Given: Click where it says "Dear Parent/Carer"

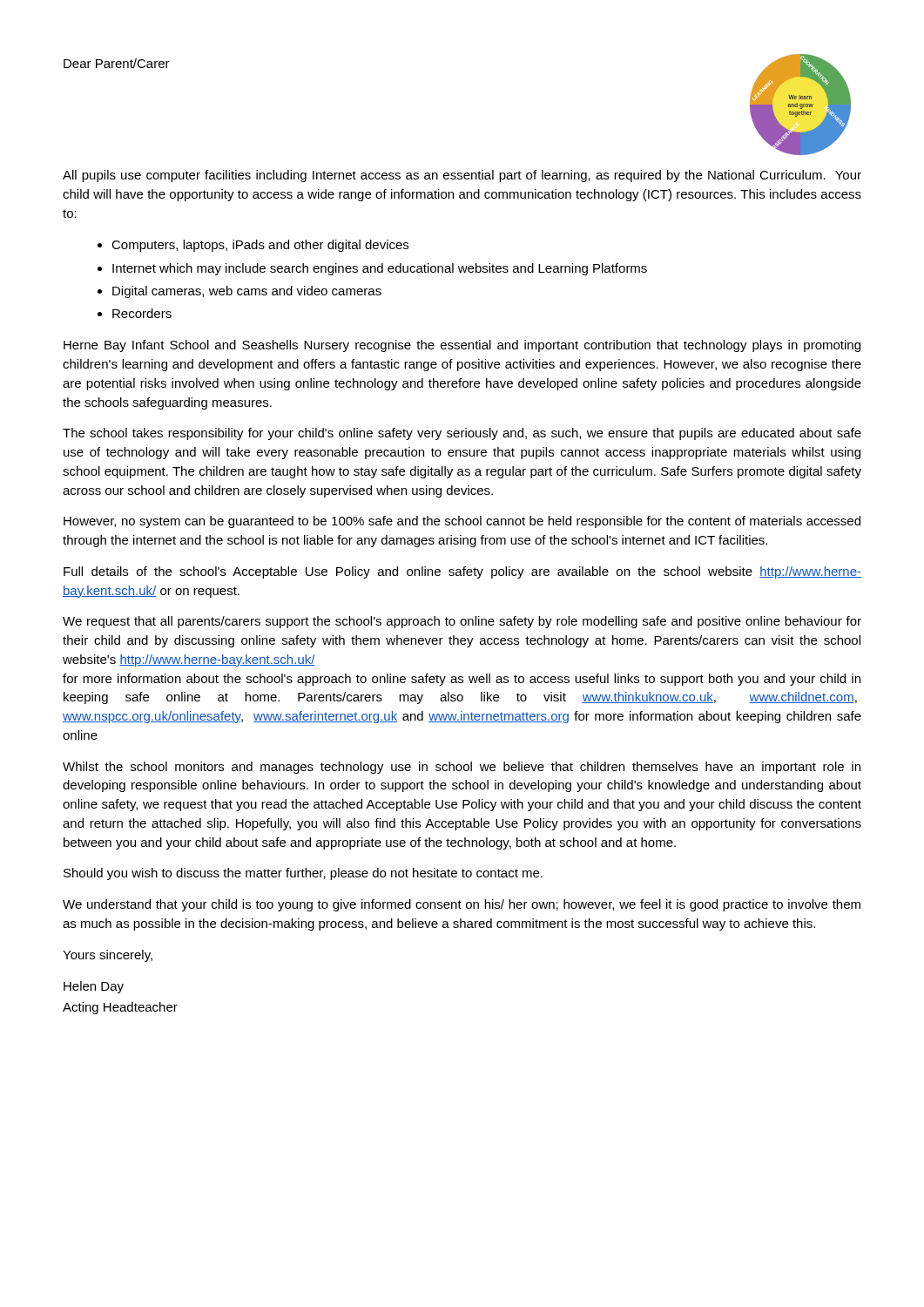Looking at the screenshot, I should pyautogui.click(x=116, y=63).
